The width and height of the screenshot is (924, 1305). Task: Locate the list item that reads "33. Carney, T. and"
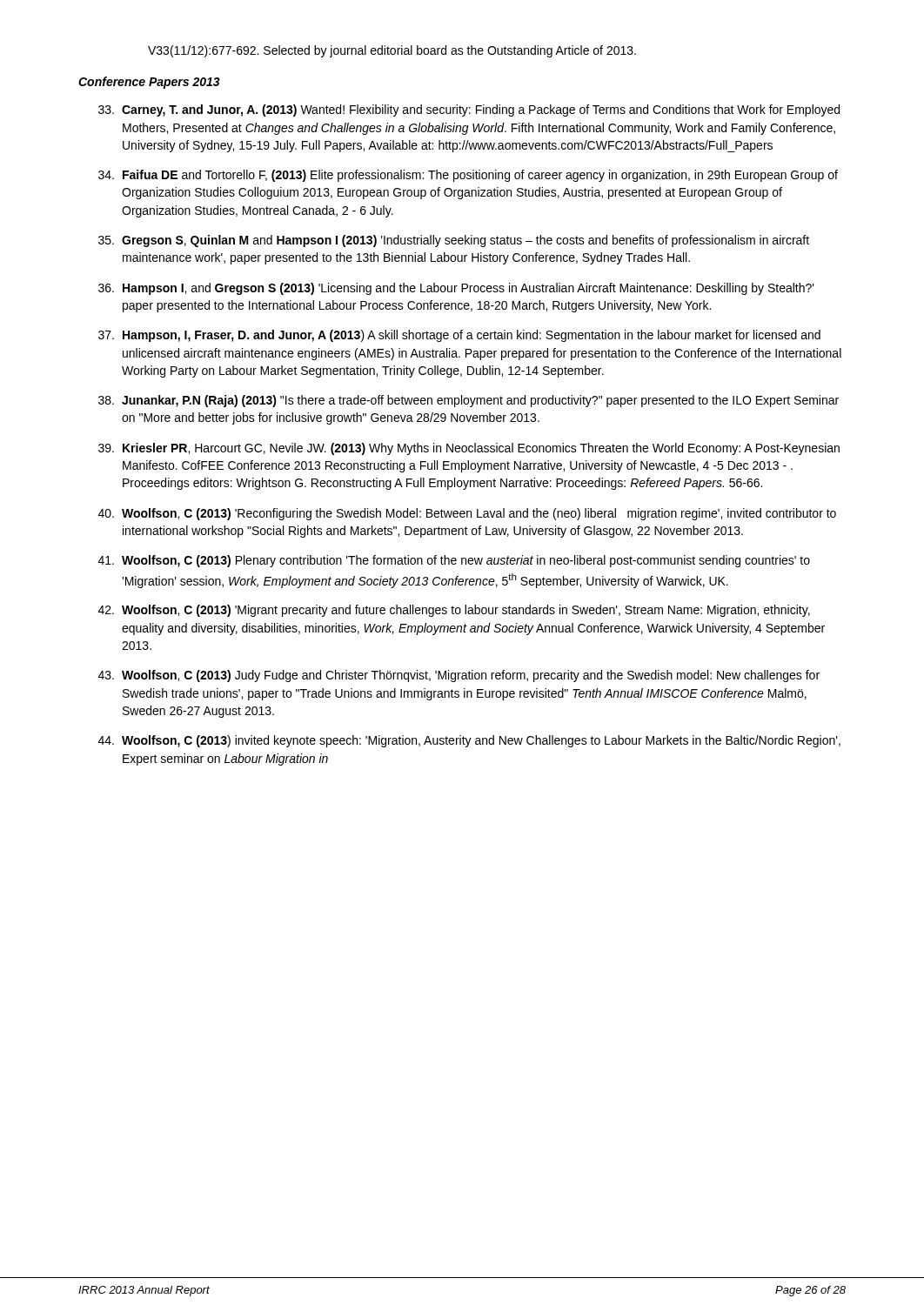[x=462, y=128]
